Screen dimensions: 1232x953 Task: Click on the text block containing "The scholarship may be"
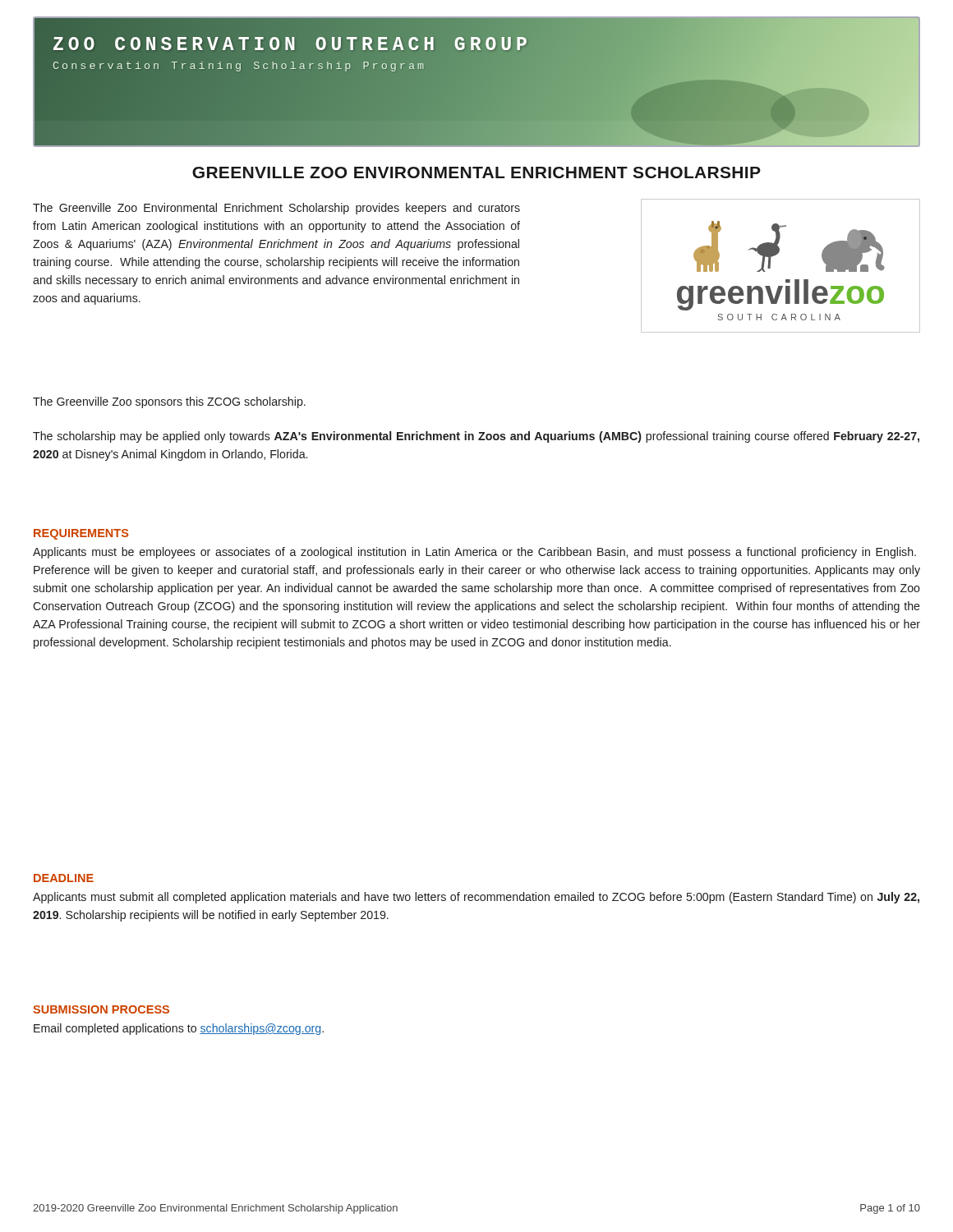pyautogui.click(x=476, y=445)
